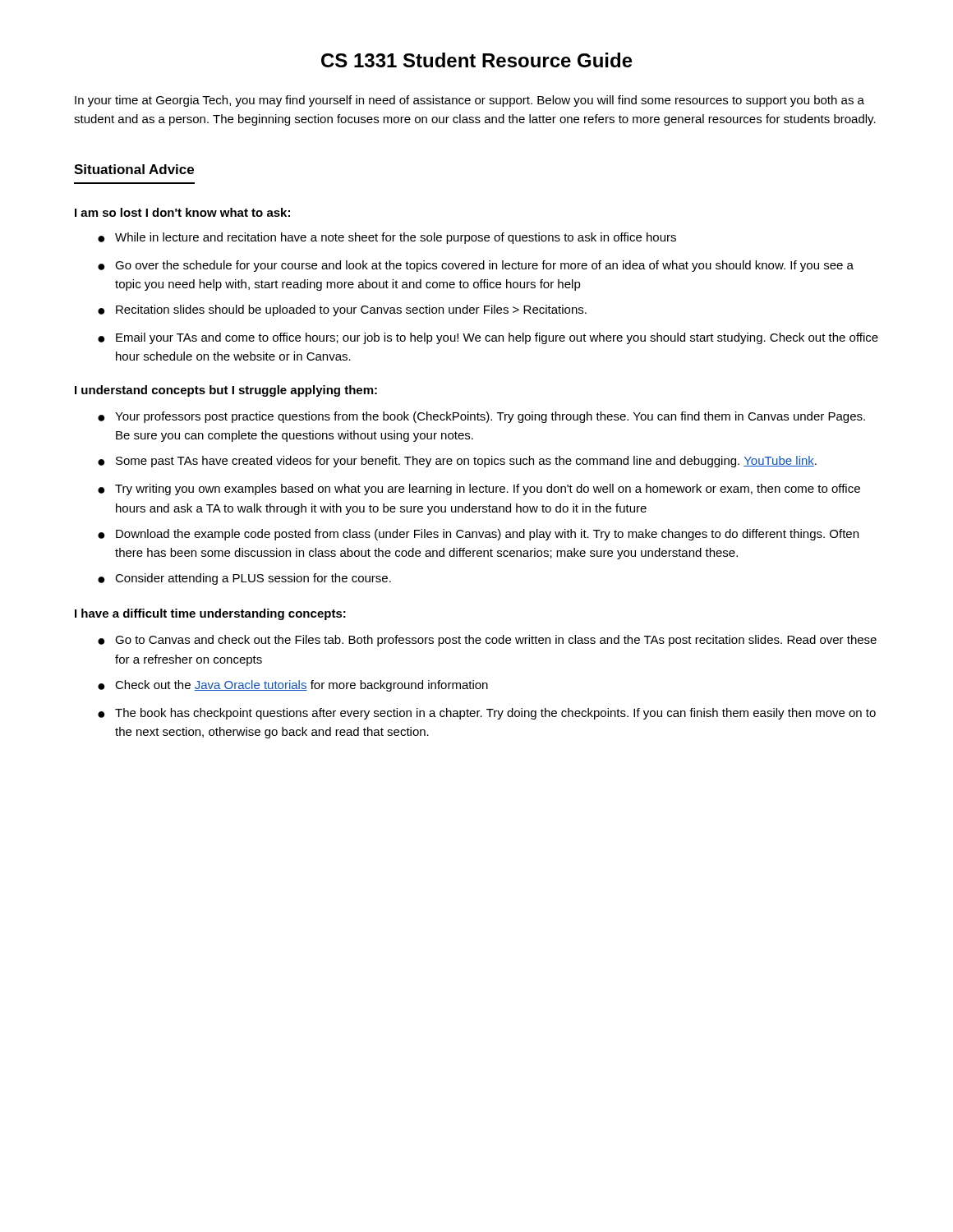Find the block starting "● The book"

[x=488, y=722]
